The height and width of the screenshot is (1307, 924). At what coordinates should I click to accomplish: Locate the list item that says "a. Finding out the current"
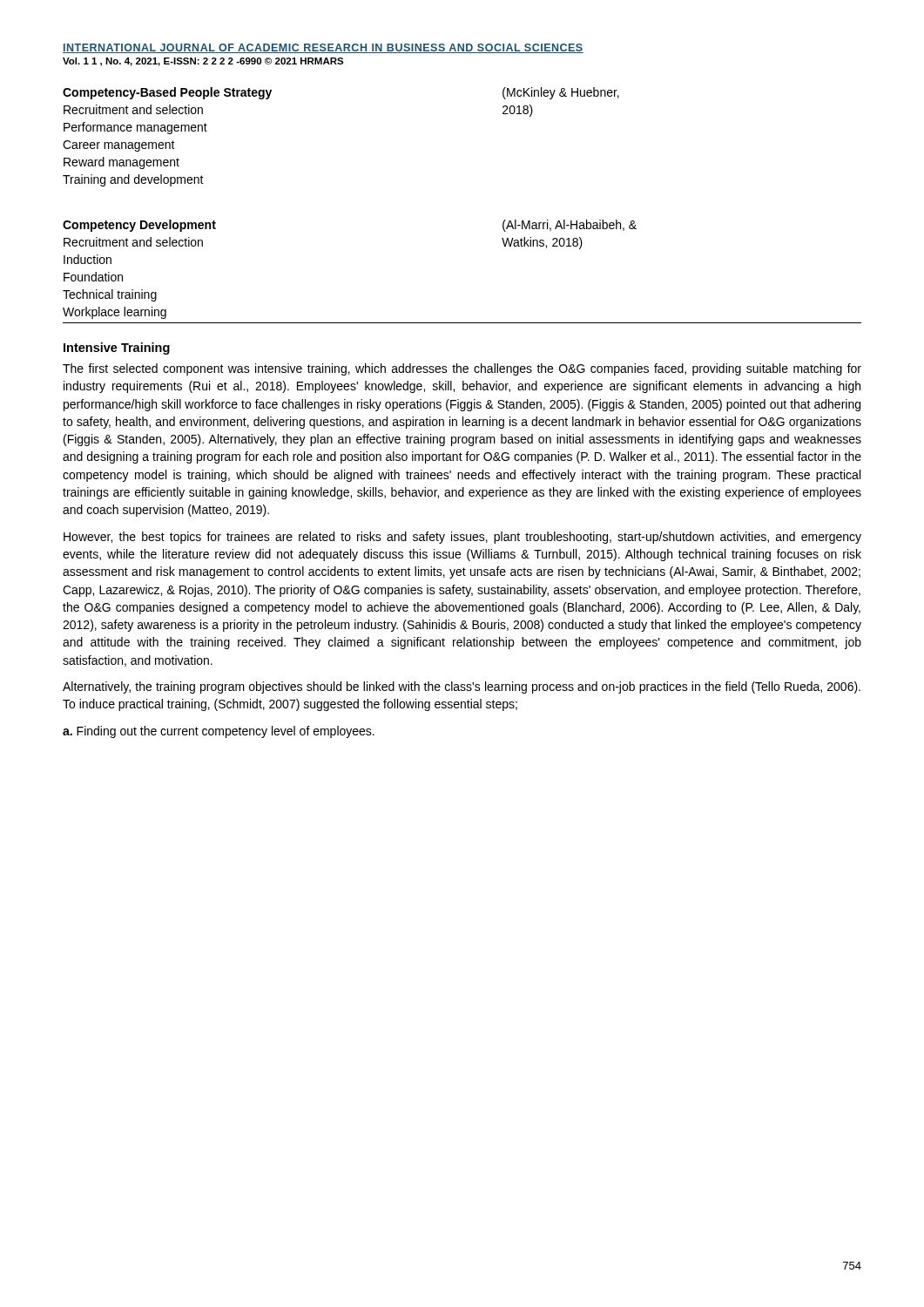[x=219, y=731]
